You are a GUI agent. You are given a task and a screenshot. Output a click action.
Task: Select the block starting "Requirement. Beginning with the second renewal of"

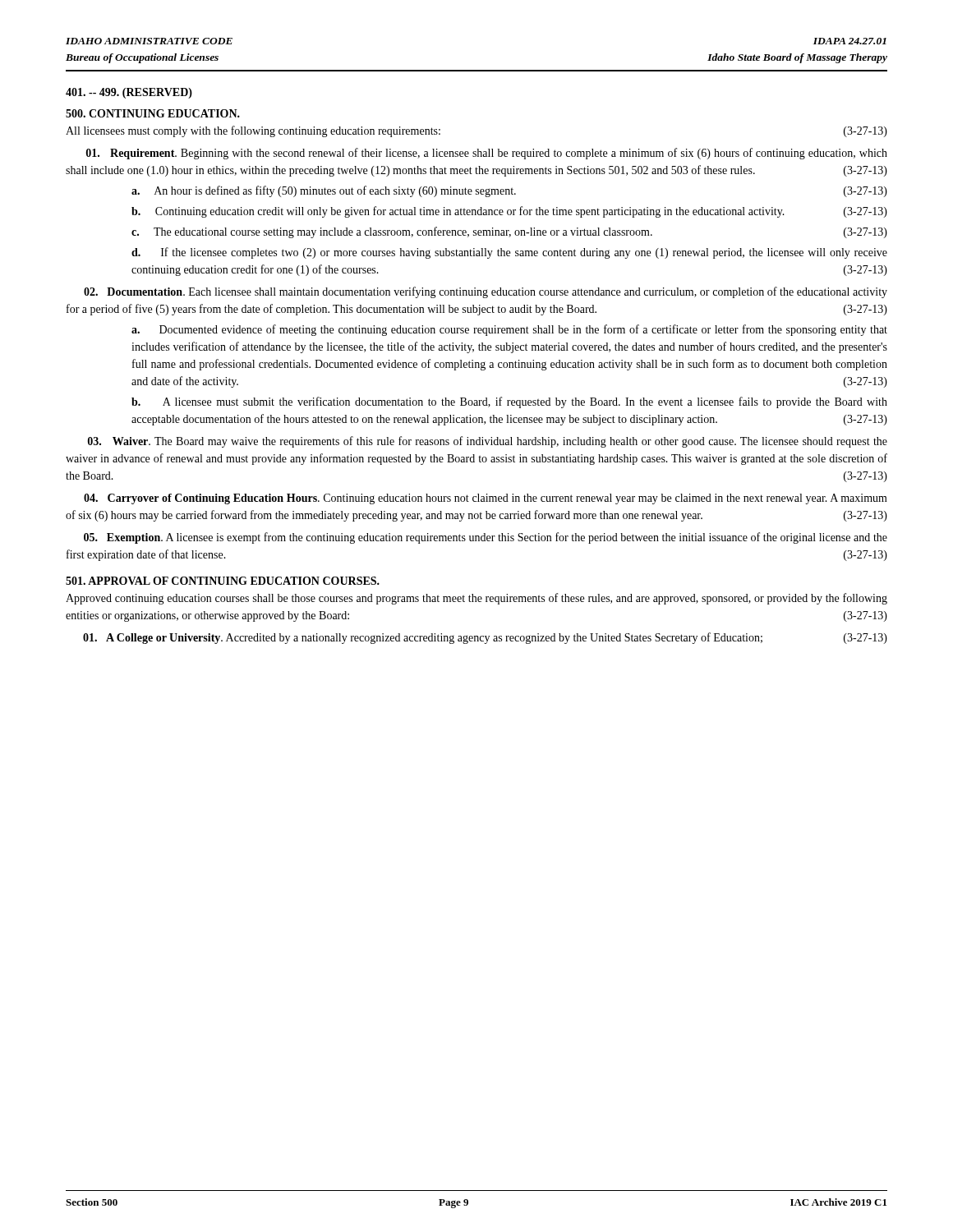476,163
